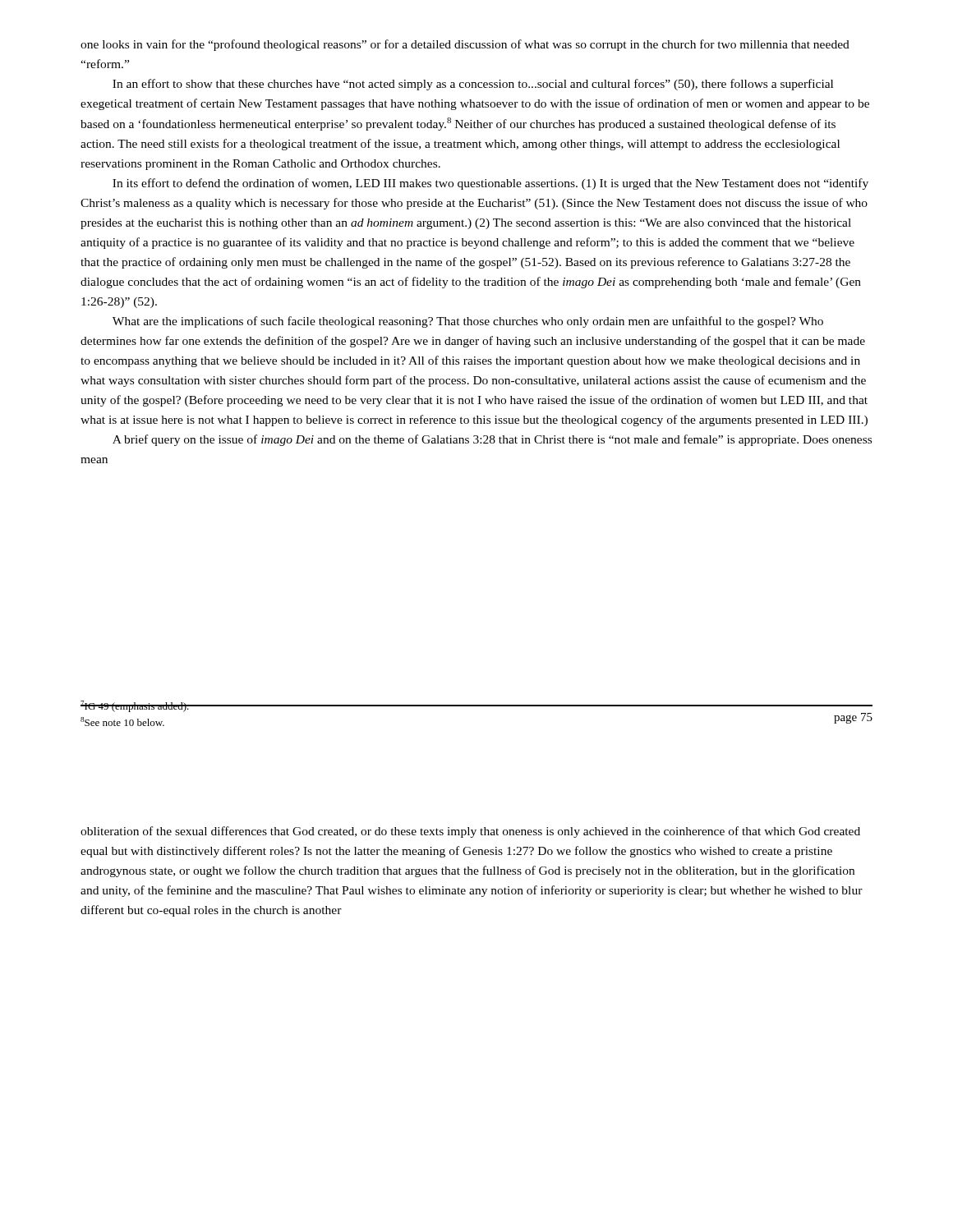Click the passage that begins "obliteration of the sexual differences that God created,"
953x1232 pixels.
click(x=476, y=871)
